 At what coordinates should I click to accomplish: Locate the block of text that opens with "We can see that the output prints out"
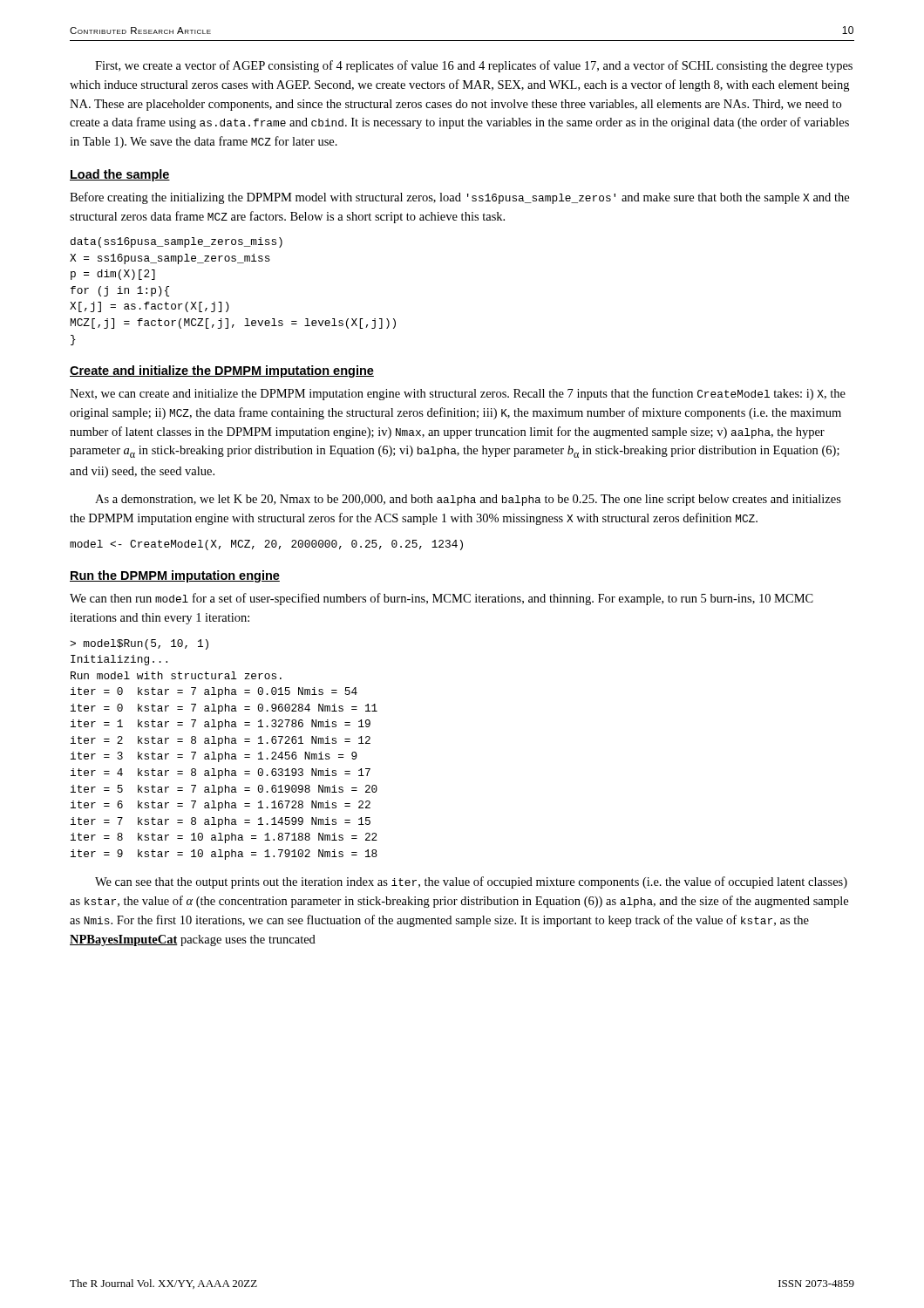point(462,911)
